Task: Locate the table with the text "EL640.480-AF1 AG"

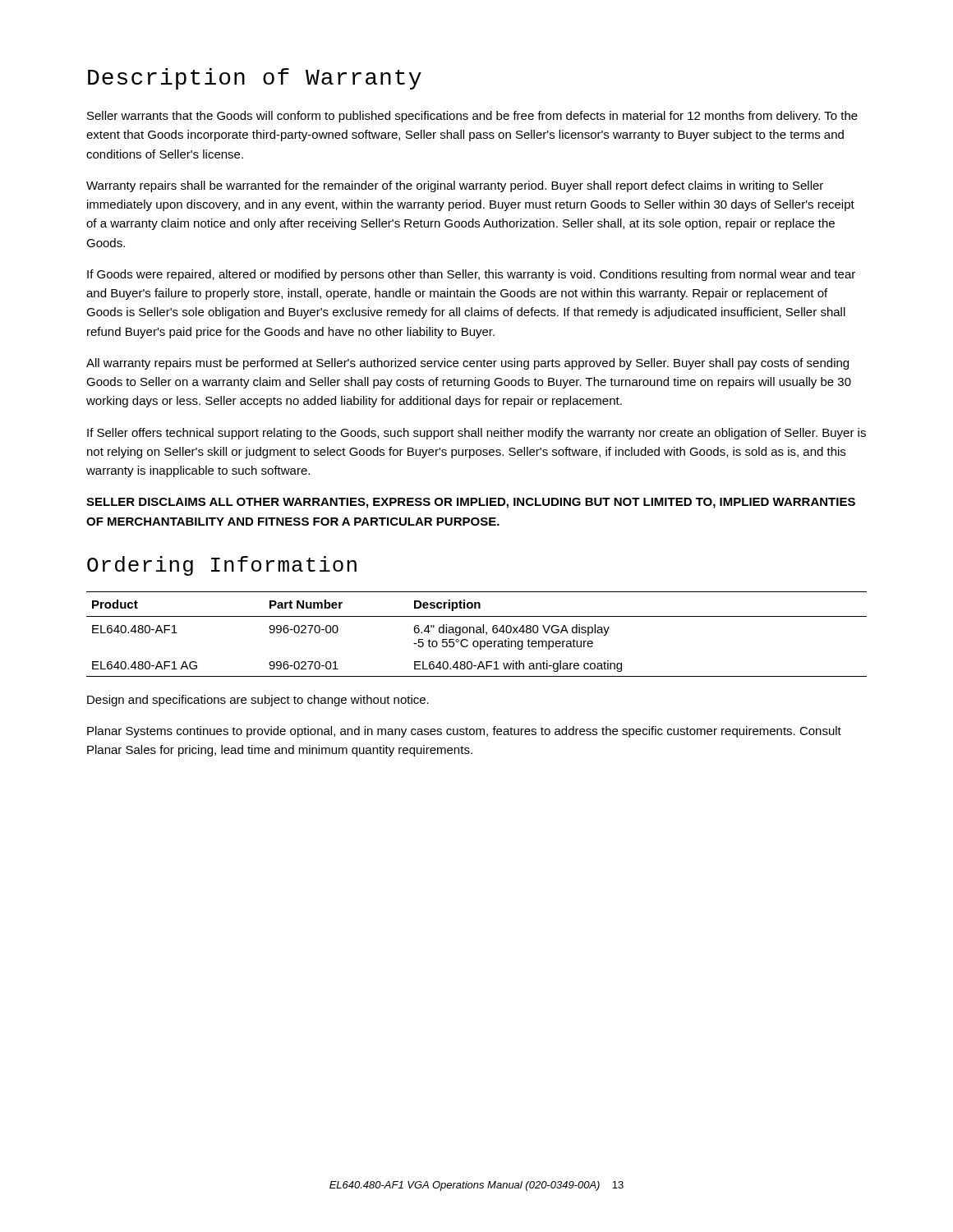Action: 476,634
